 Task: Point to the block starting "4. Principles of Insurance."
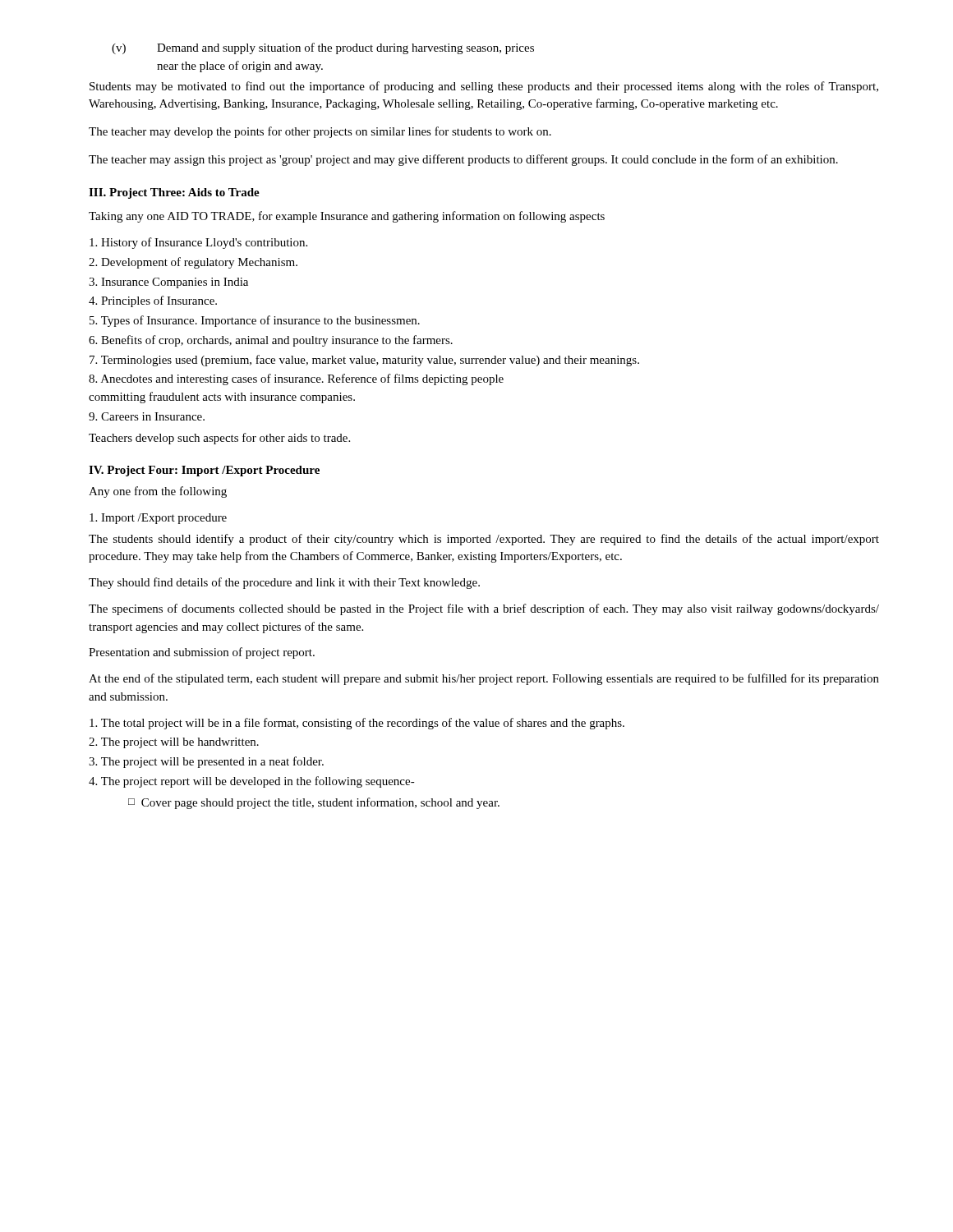(x=153, y=301)
